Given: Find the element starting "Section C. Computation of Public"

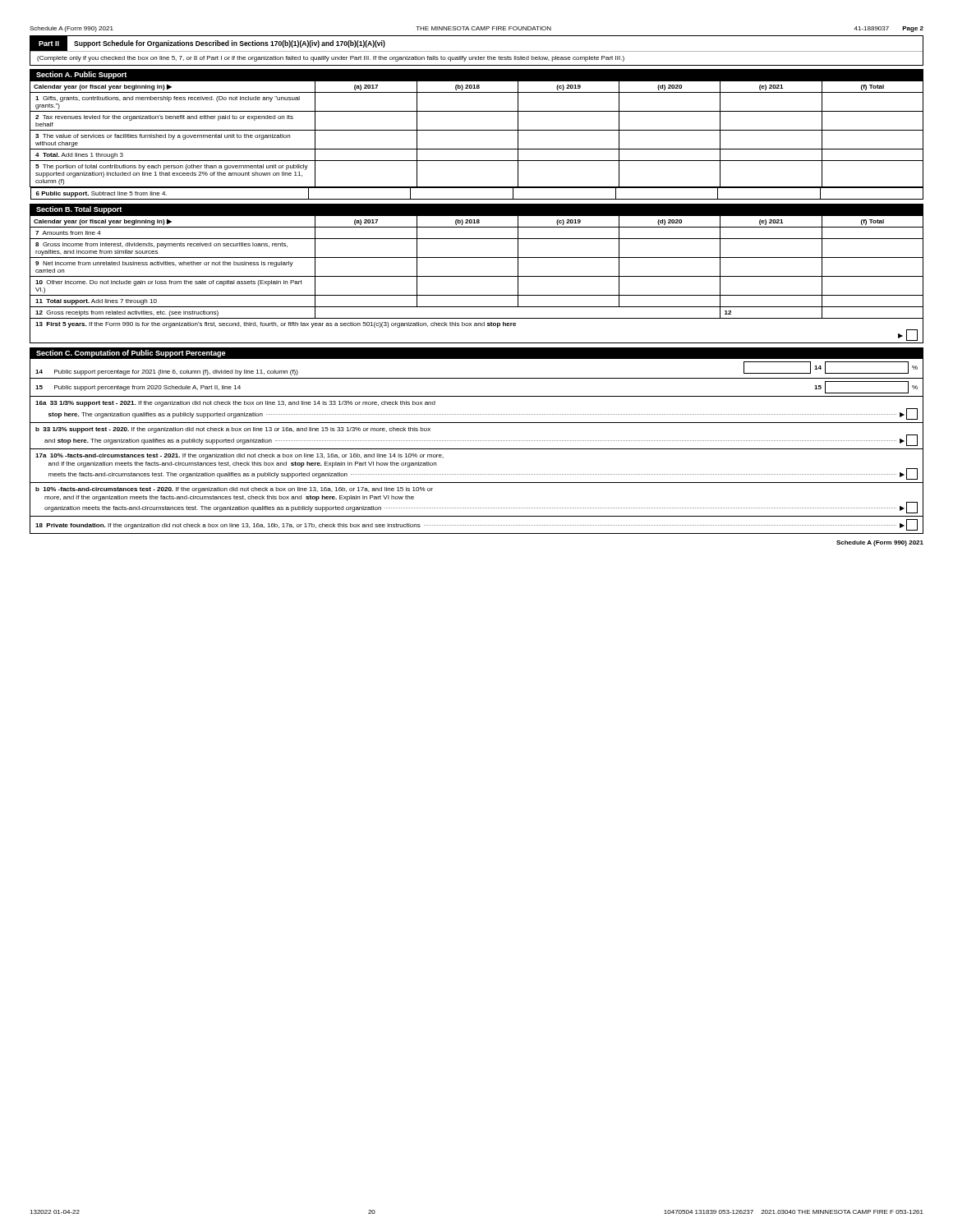Looking at the screenshot, I should click(131, 353).
